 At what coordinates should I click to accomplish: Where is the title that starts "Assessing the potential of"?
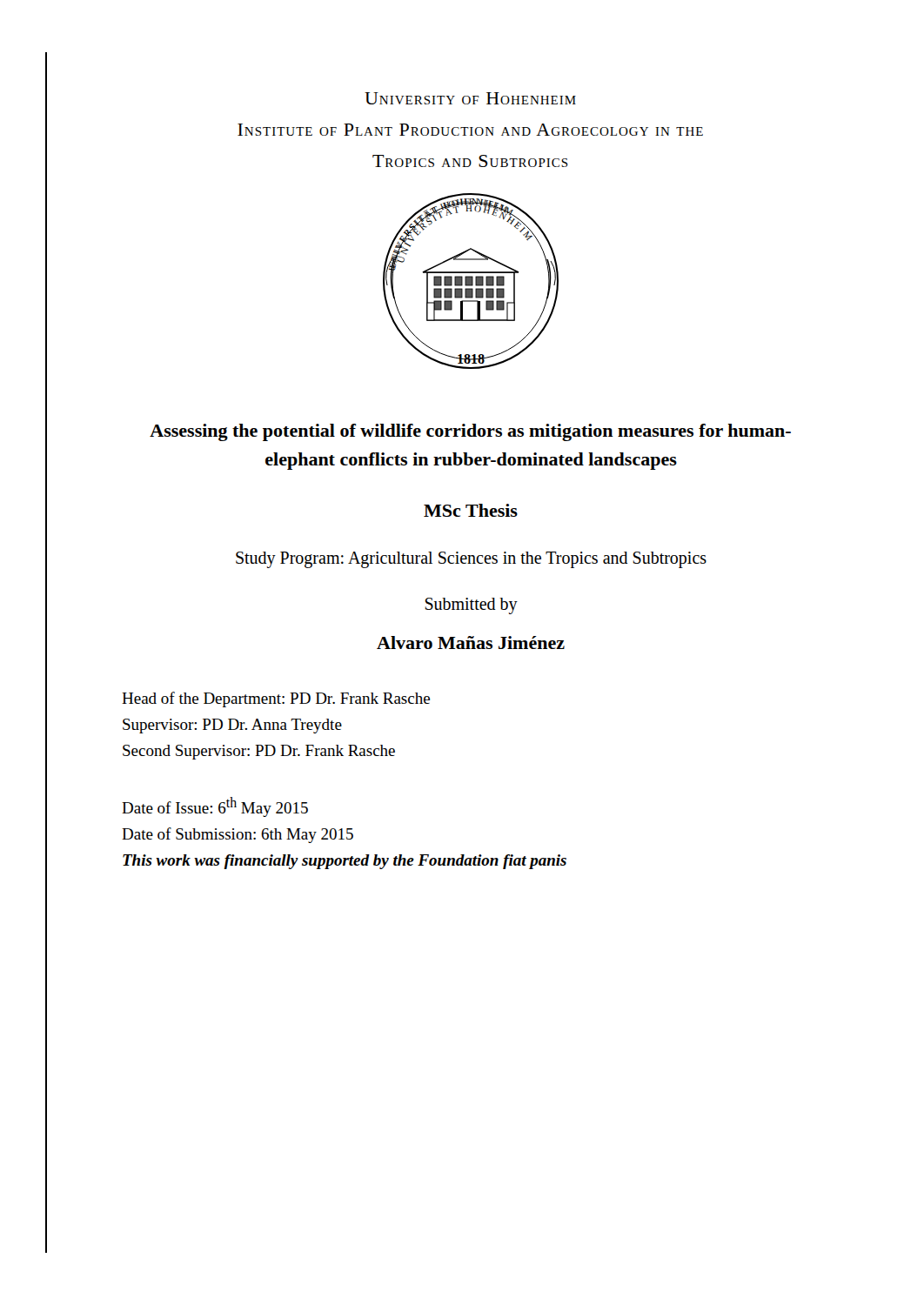[x=471, y=445]
